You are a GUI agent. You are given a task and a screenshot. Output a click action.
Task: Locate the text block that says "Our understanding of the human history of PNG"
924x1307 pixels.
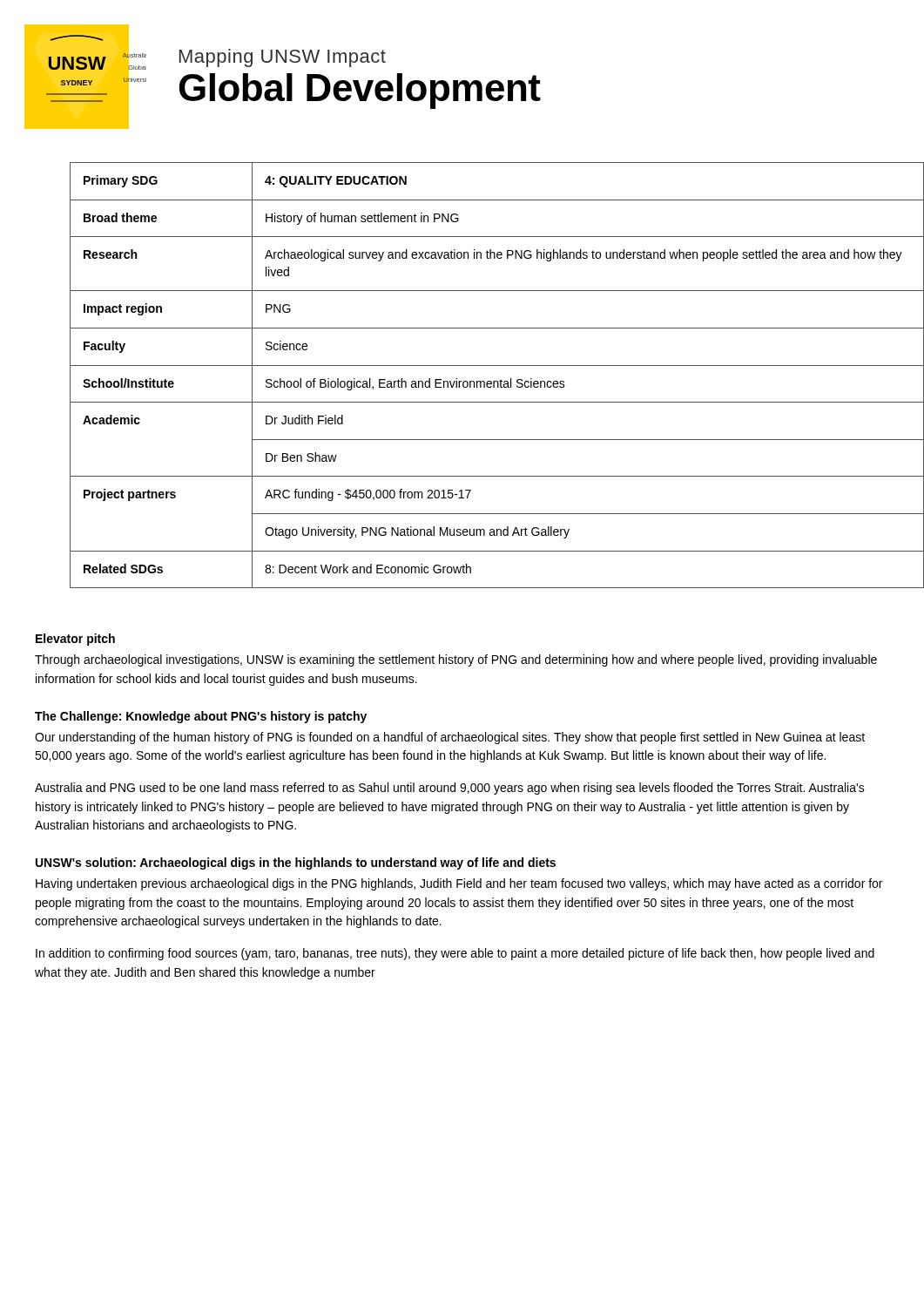pyautogui.click(x=450, y=746)
